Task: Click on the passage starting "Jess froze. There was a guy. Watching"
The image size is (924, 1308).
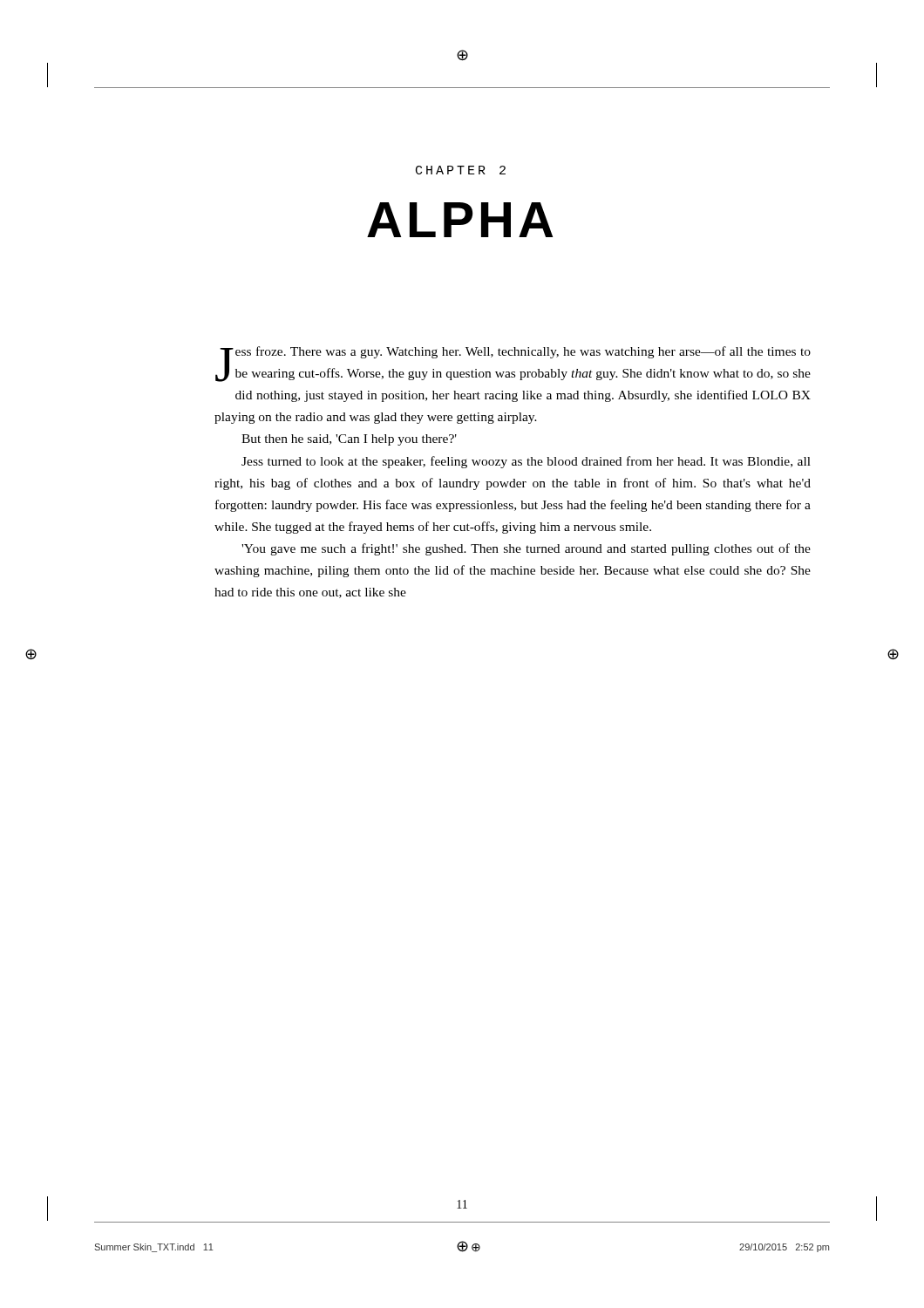Action: coord(513,471)
